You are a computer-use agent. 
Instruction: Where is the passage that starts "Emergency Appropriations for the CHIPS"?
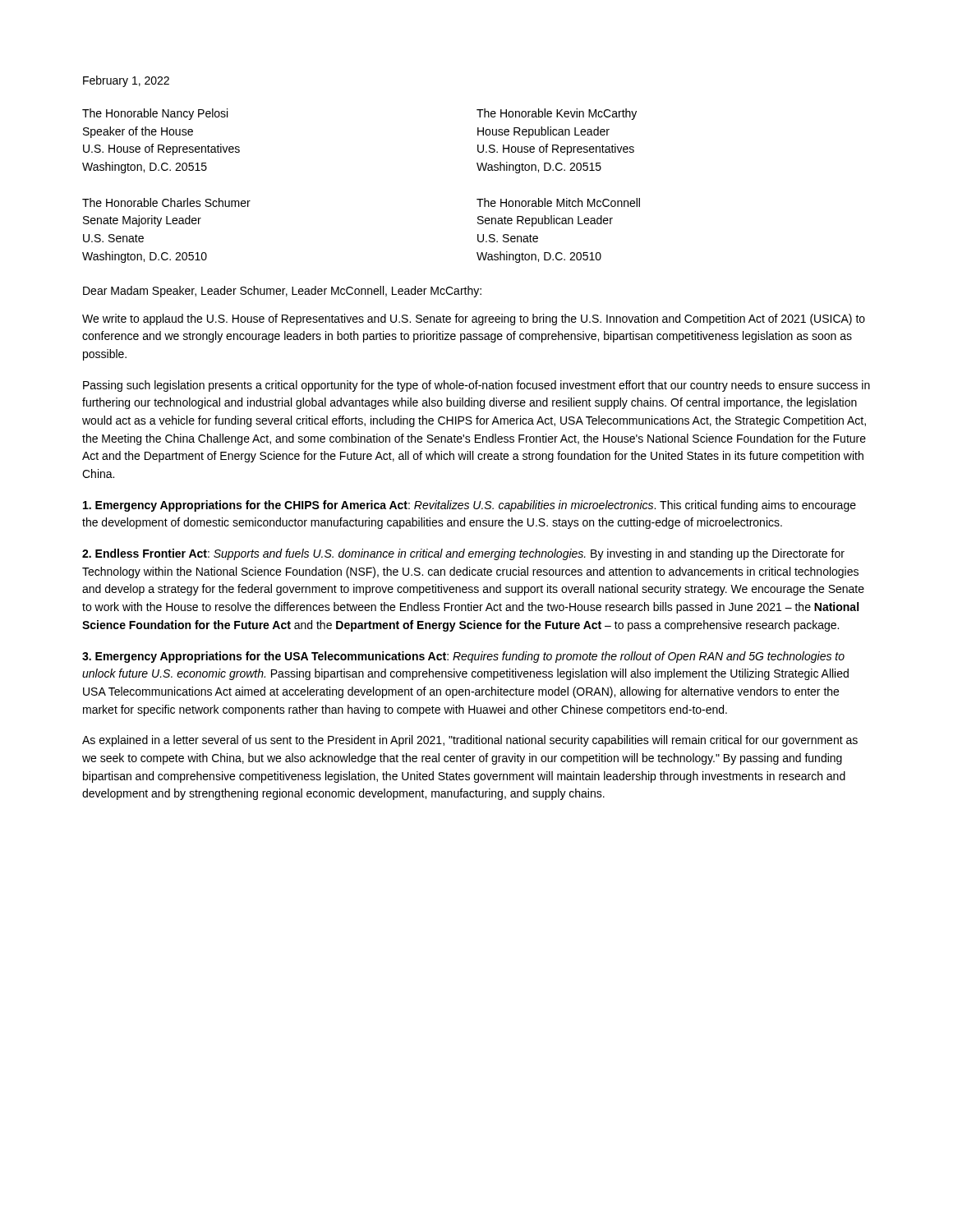click(x=469, y=514)
